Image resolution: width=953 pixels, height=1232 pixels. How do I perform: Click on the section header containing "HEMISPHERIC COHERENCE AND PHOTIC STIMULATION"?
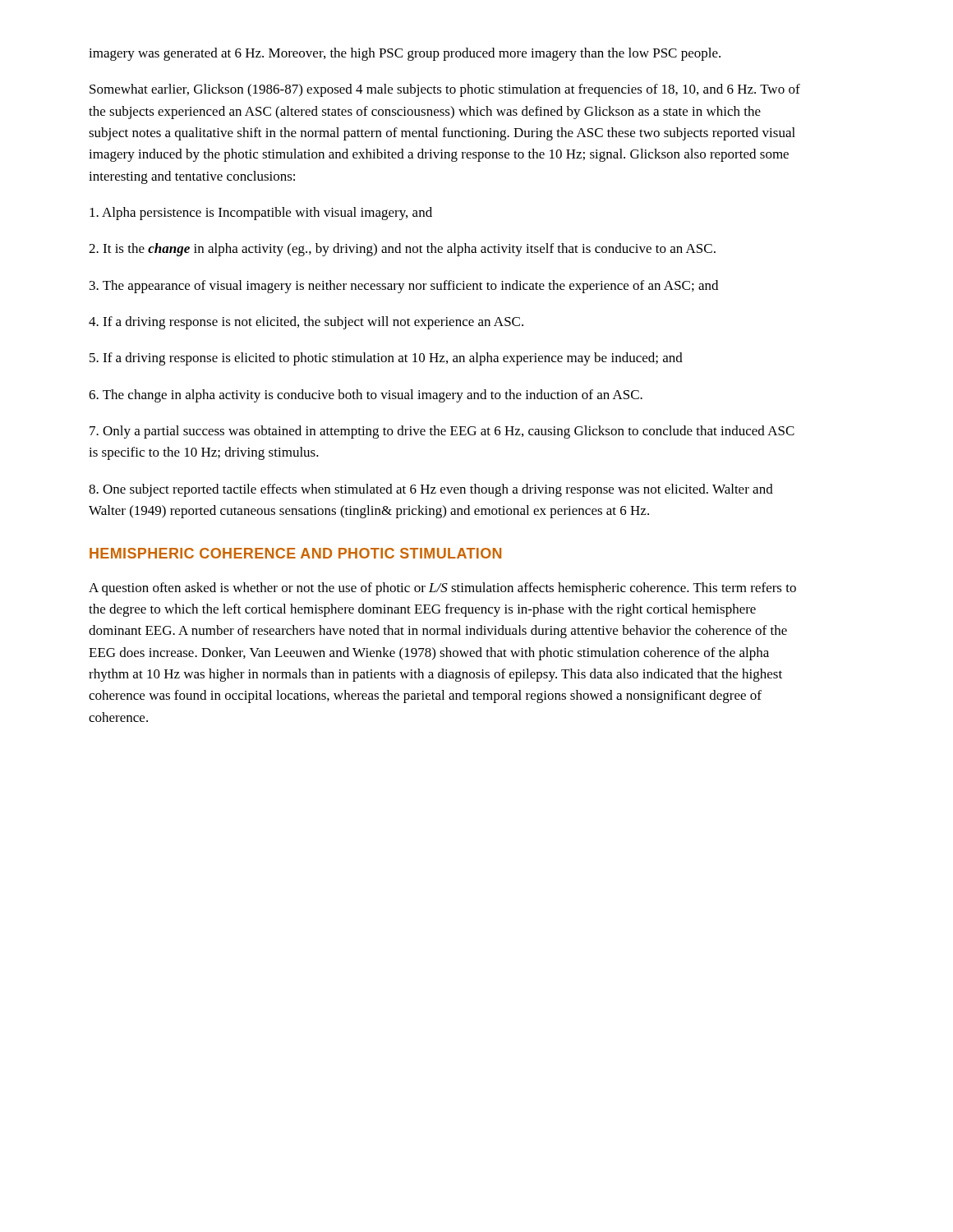click(296, 553)
